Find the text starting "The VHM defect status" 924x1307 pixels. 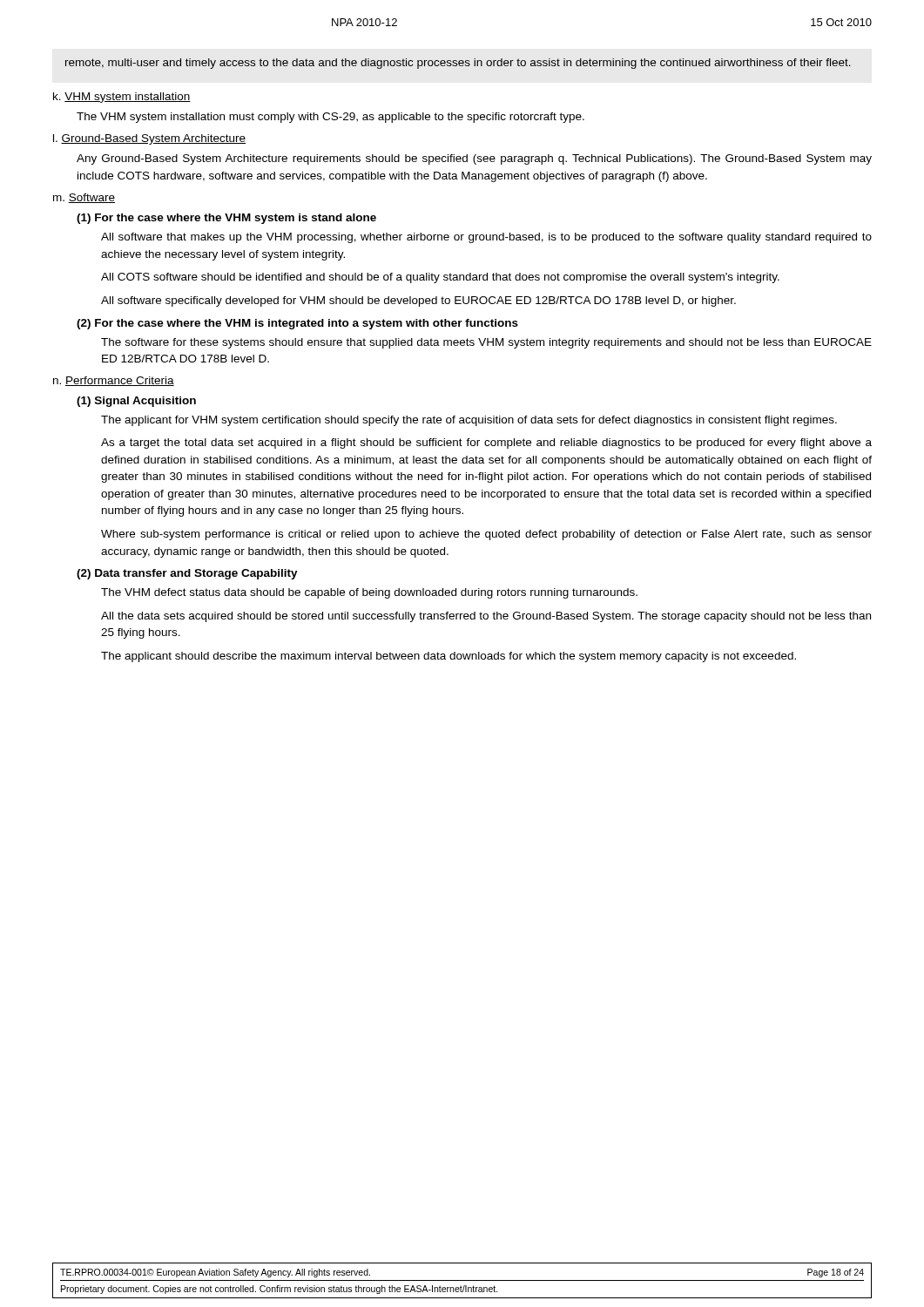(486, 592)
